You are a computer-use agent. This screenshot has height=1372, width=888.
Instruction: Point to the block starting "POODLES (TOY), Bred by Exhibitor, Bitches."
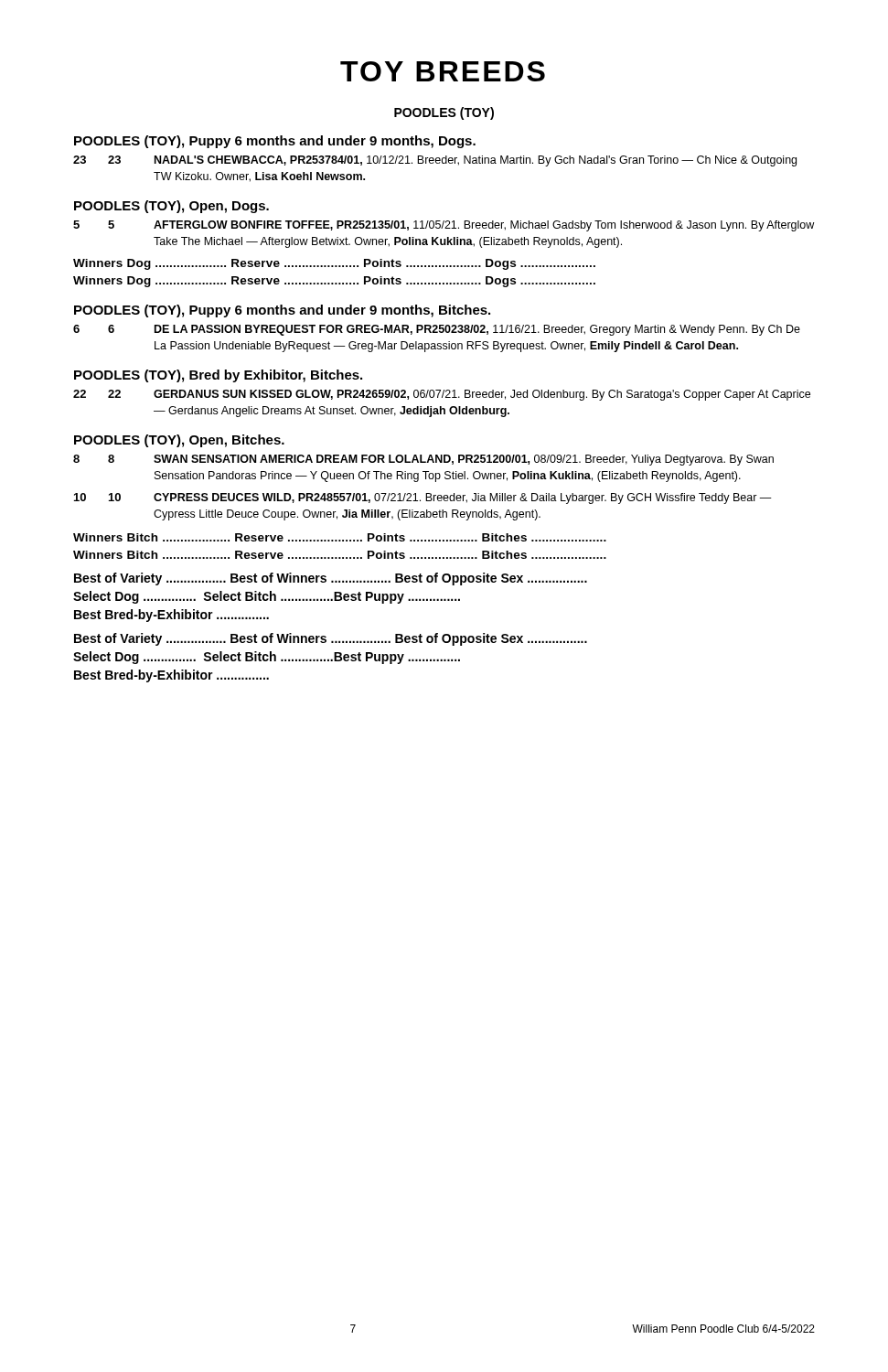click(x=218, y=374)
